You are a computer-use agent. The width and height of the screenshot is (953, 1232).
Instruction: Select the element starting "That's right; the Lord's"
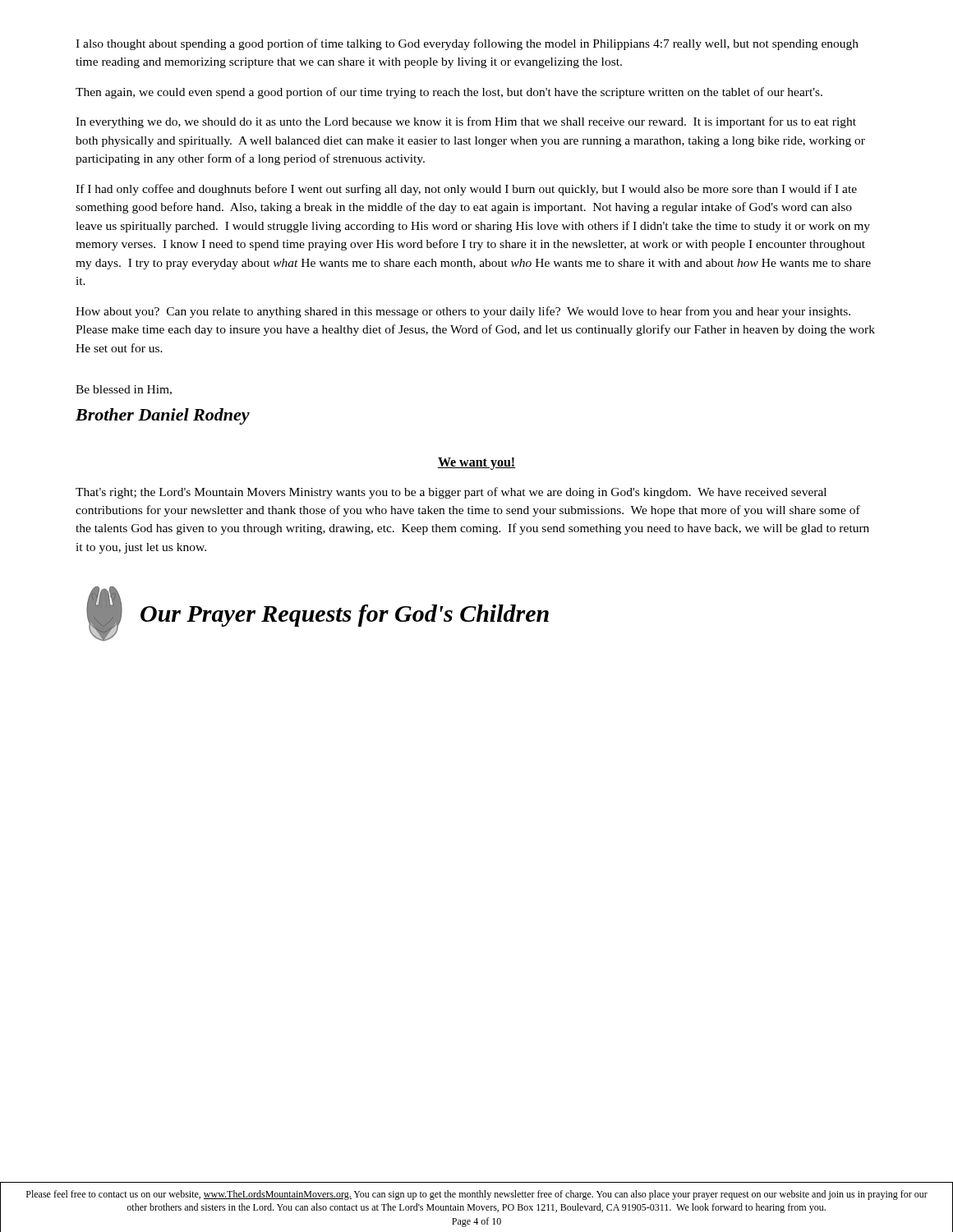pos(473,519)
